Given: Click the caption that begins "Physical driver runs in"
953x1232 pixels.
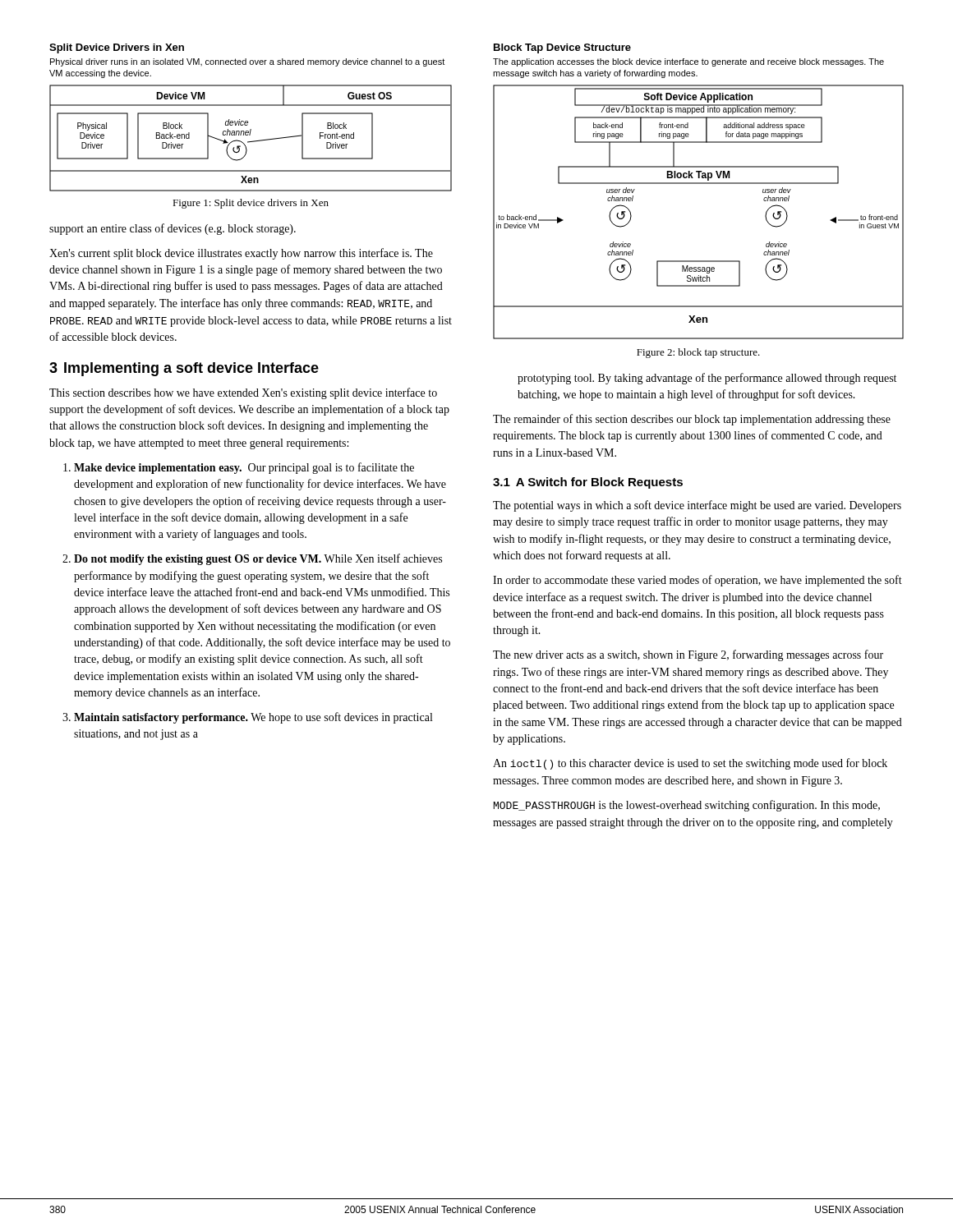Looking at the screenshot, I should [247, 67].
